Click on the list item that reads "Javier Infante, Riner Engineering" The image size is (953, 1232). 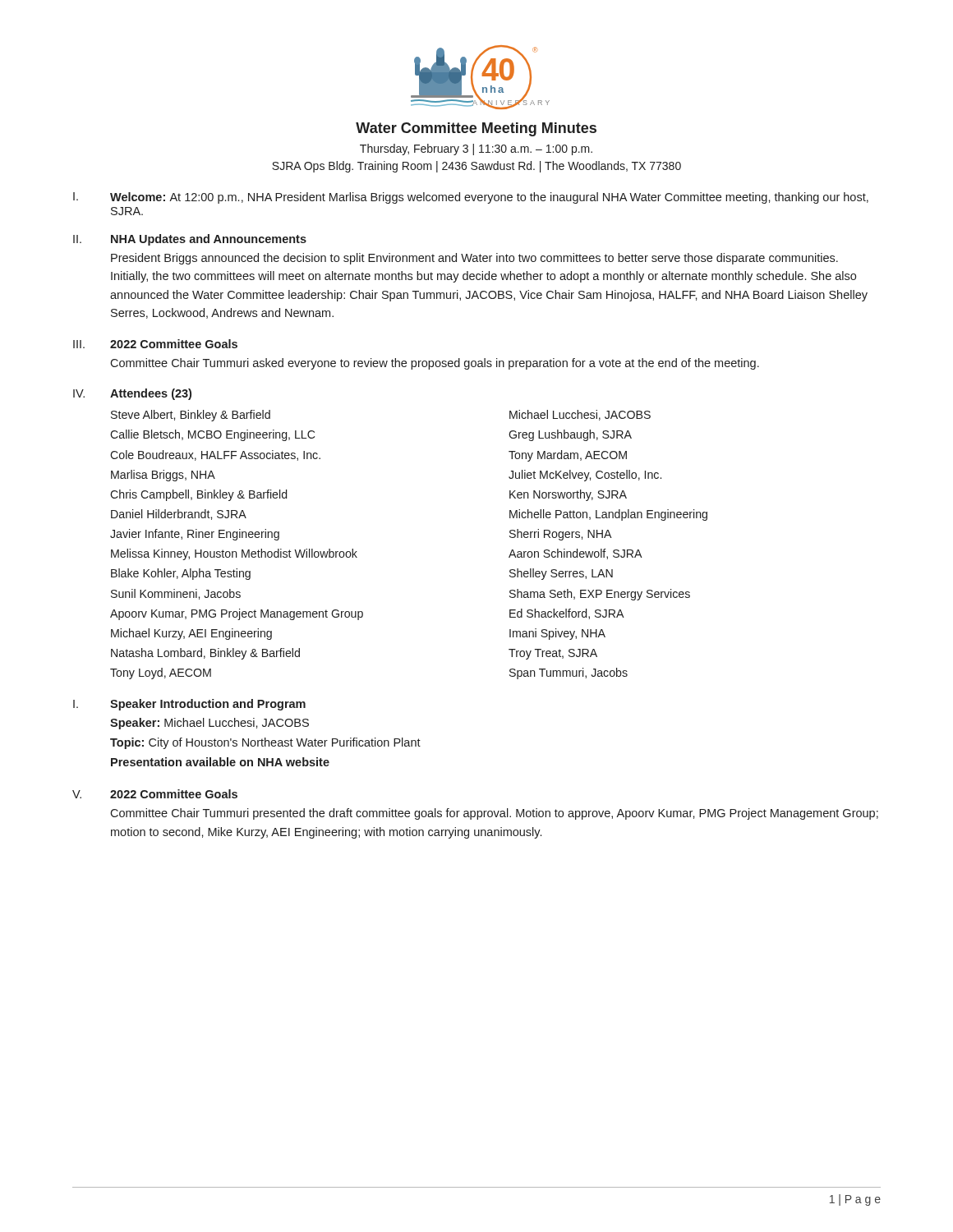click(x=195, y=534)
